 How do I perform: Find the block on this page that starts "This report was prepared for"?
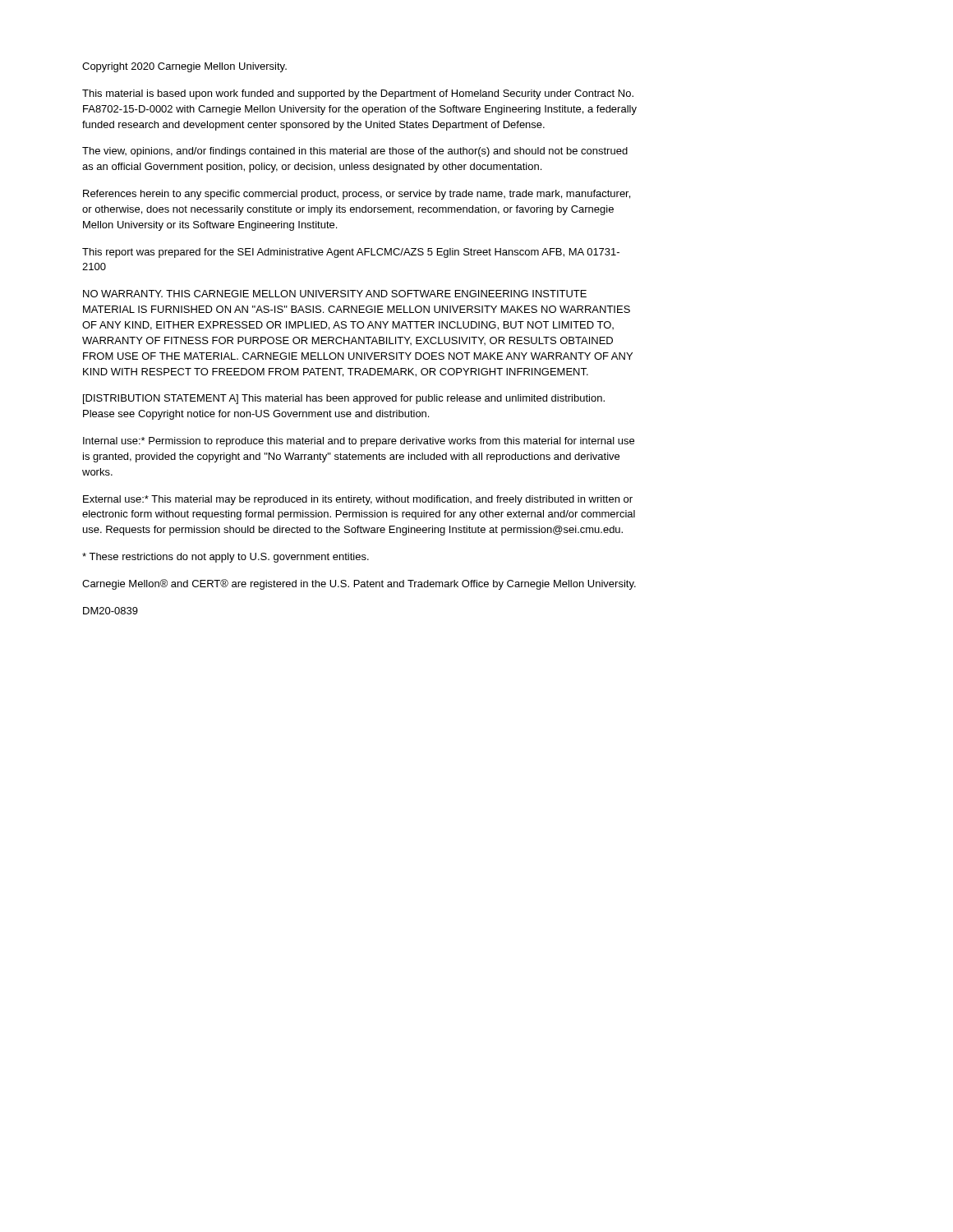351,259
